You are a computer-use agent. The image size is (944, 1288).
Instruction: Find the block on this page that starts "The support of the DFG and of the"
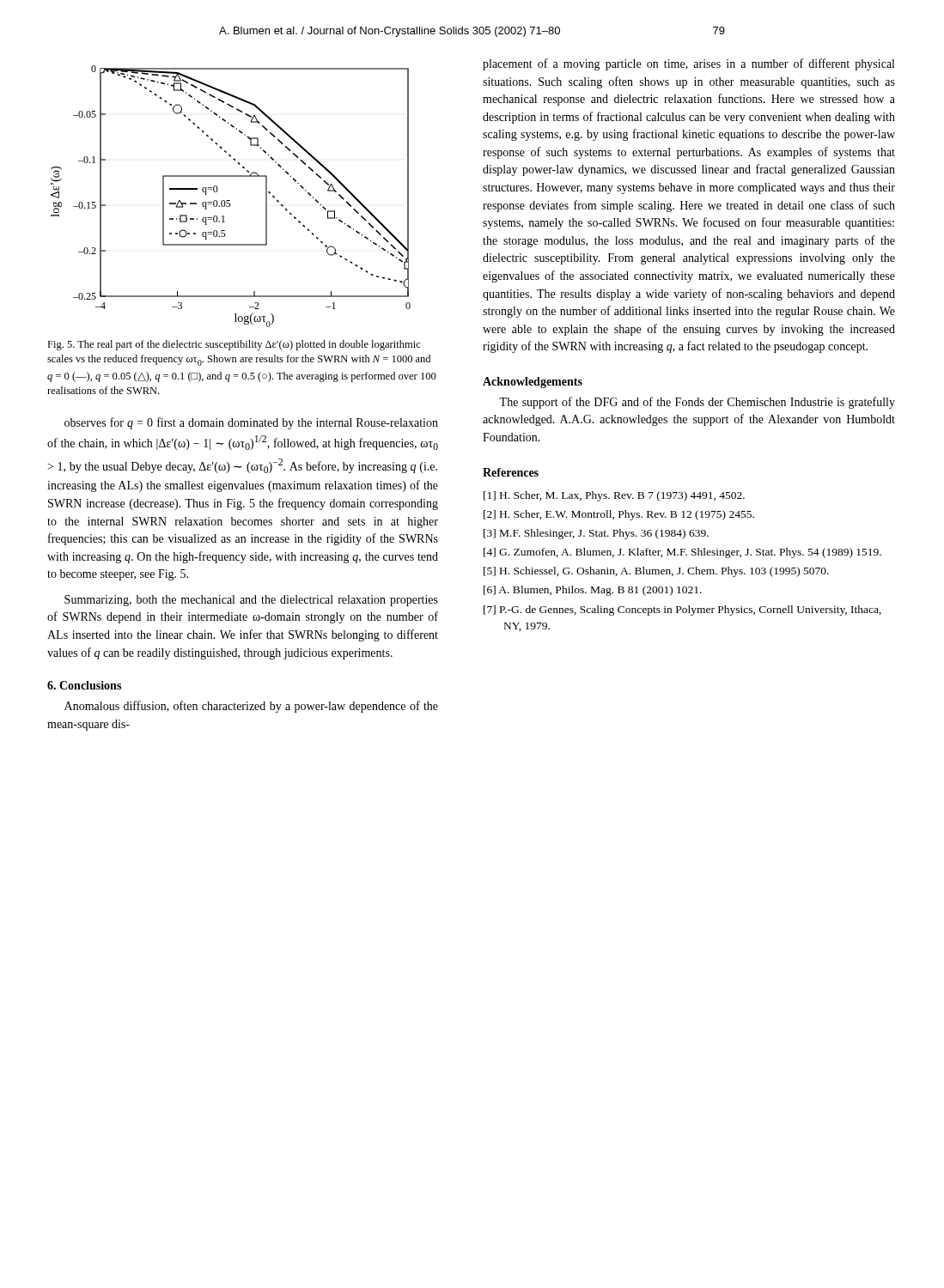coord(689,420)
